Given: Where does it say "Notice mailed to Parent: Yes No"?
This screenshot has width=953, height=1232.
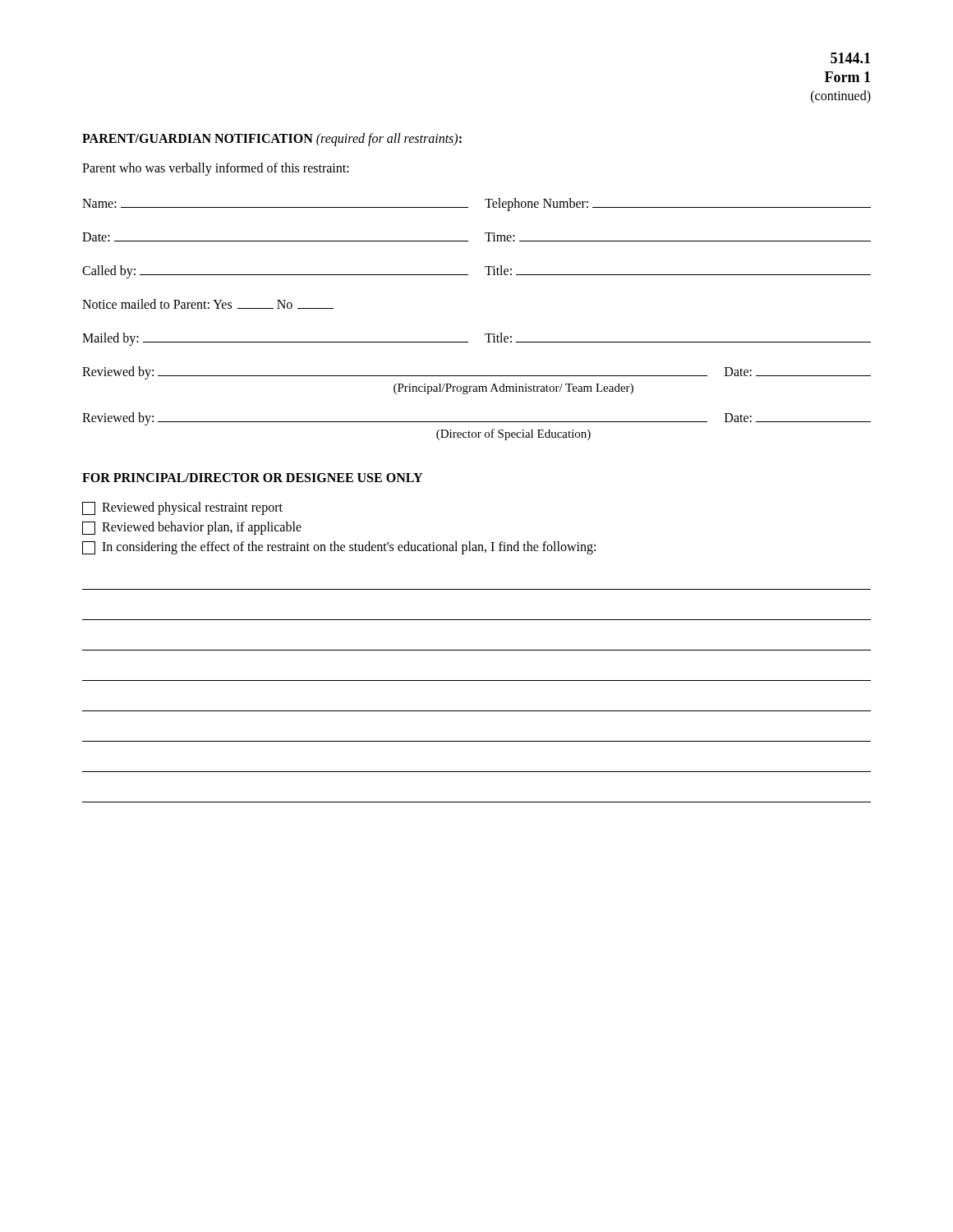Looking at the screenshot, I should point(208,303).
